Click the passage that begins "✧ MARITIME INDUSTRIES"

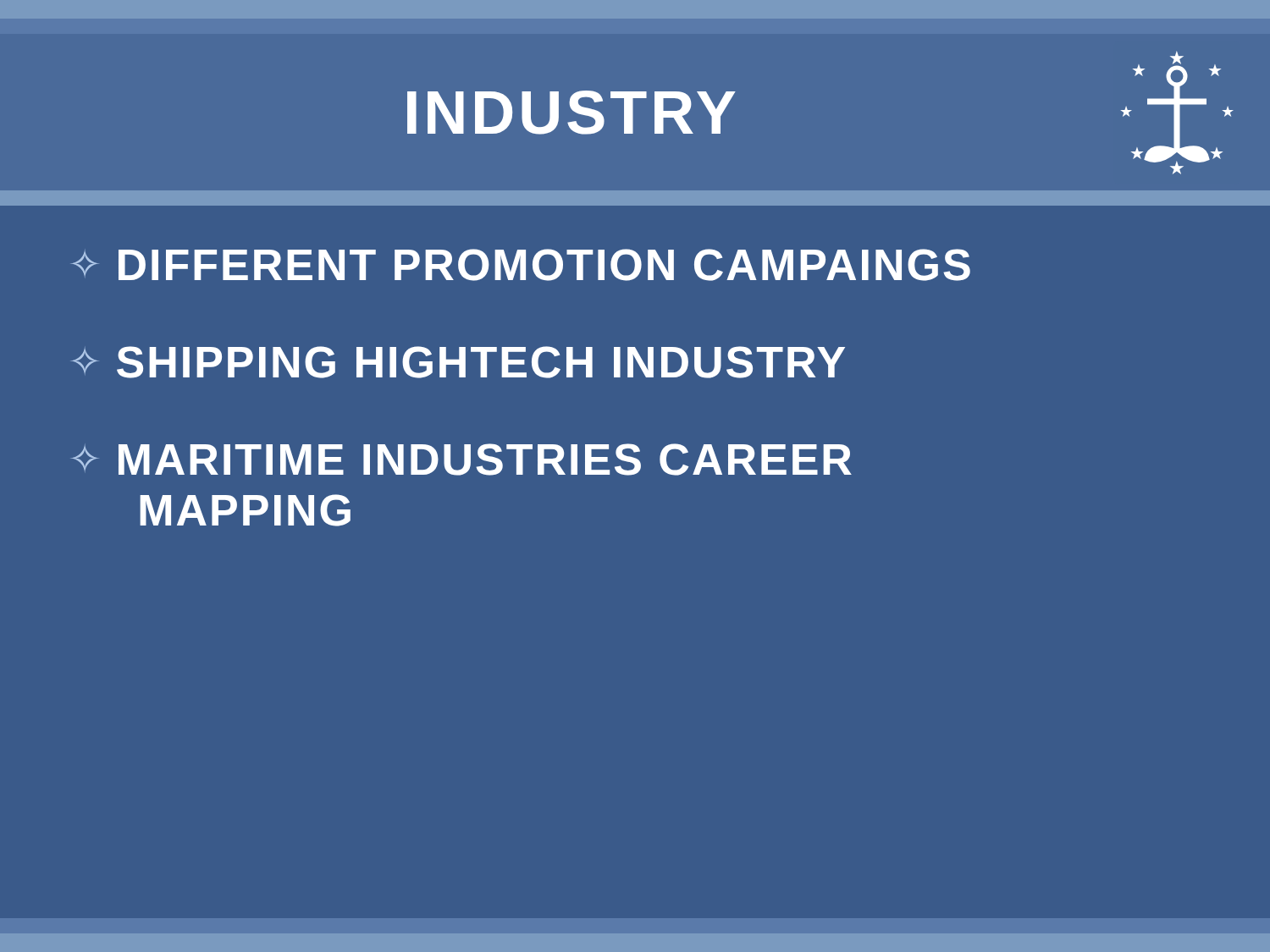pos(461,485)
